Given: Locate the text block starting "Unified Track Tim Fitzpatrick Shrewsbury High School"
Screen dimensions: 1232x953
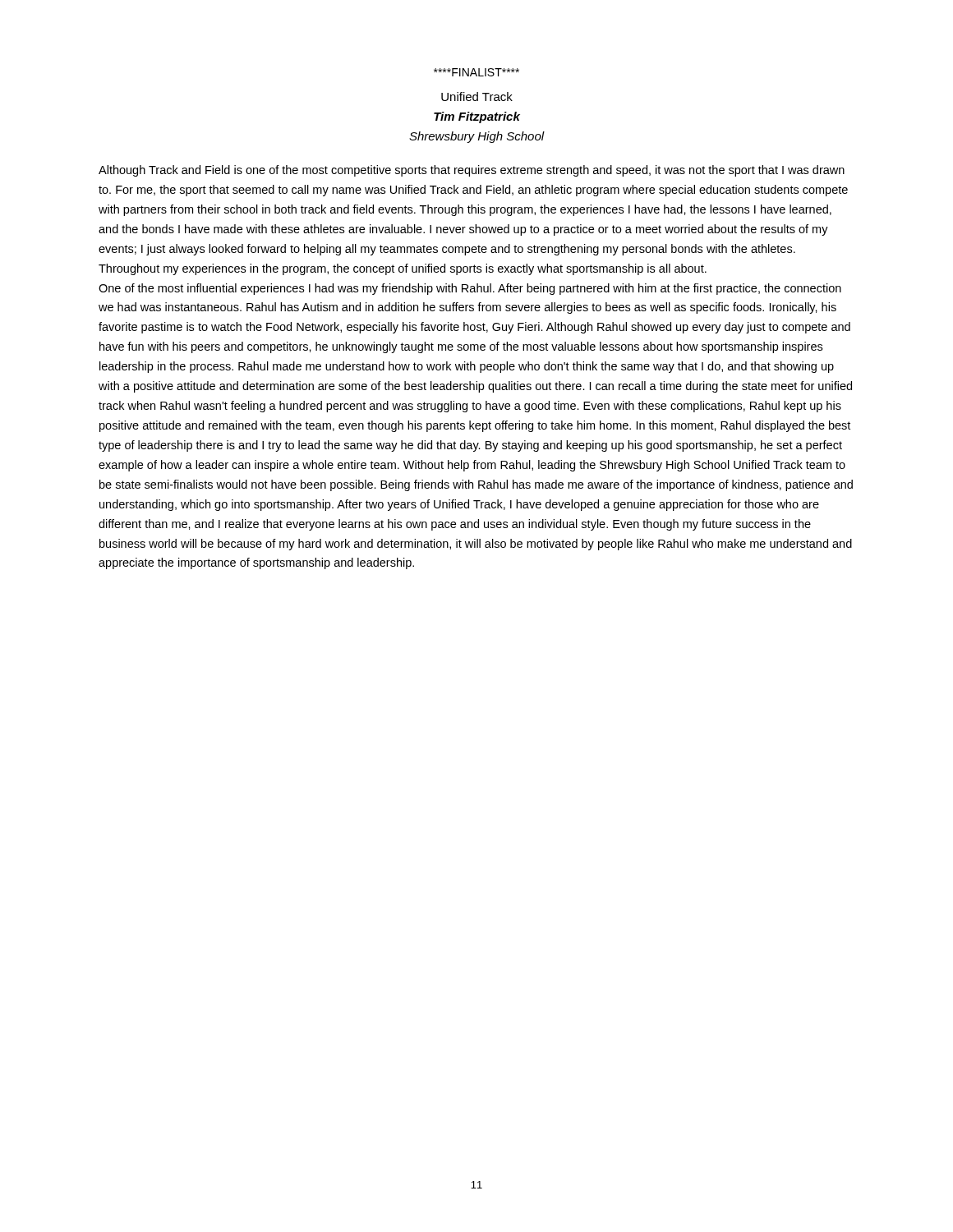Looking at the screenshot, I should [x=476, y=116].
